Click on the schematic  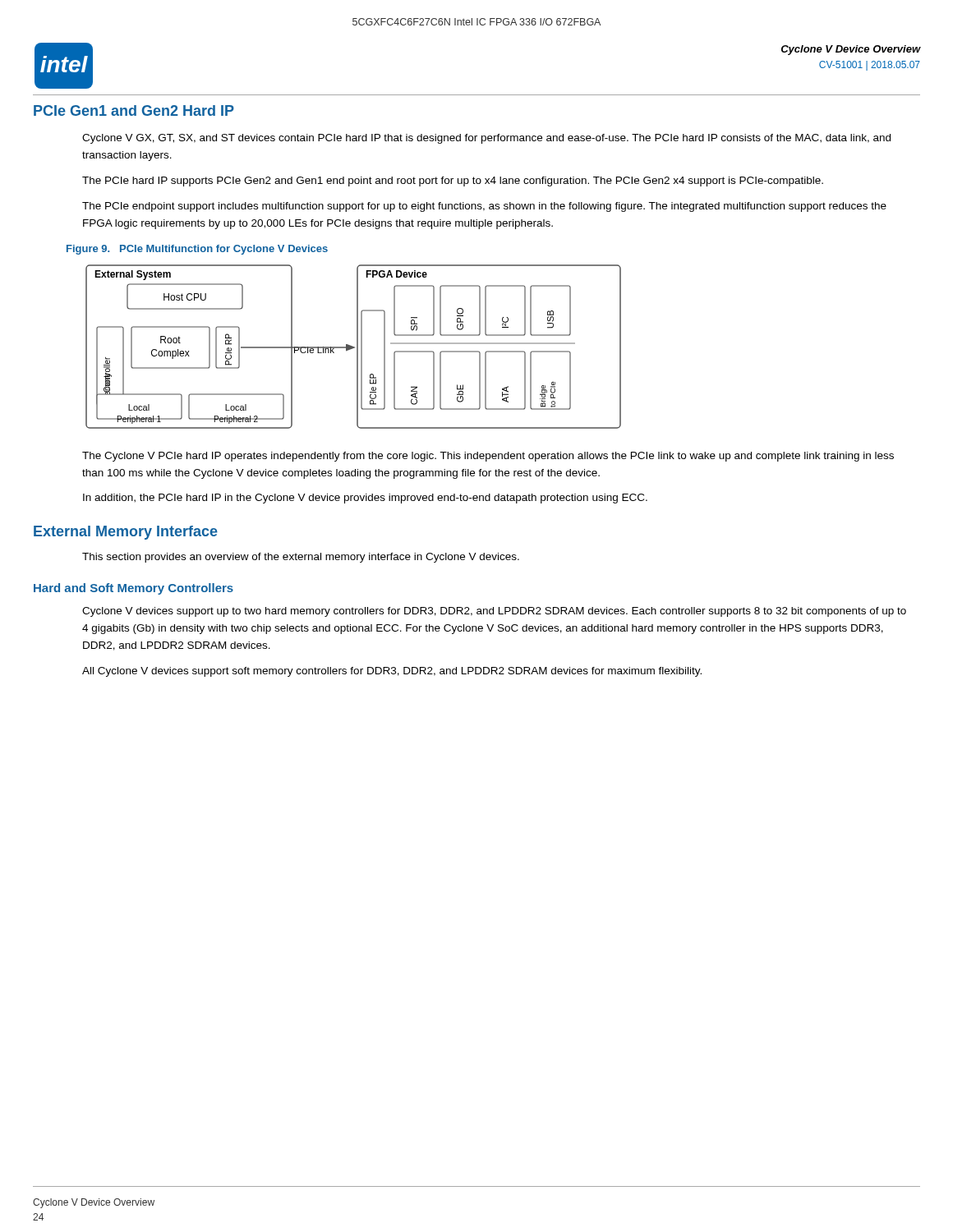tap(497, 348)
